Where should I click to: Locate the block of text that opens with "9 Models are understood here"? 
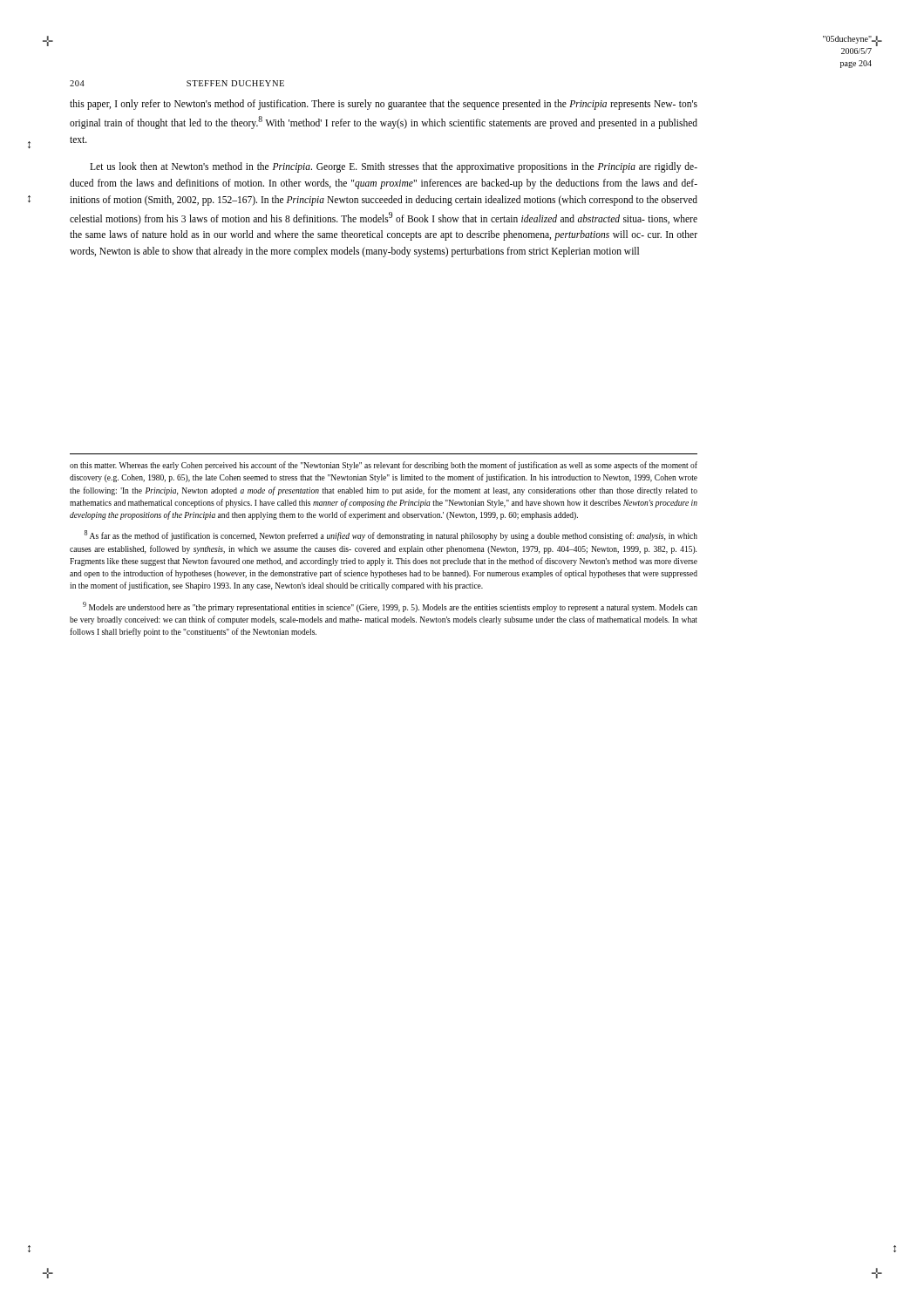384,619
